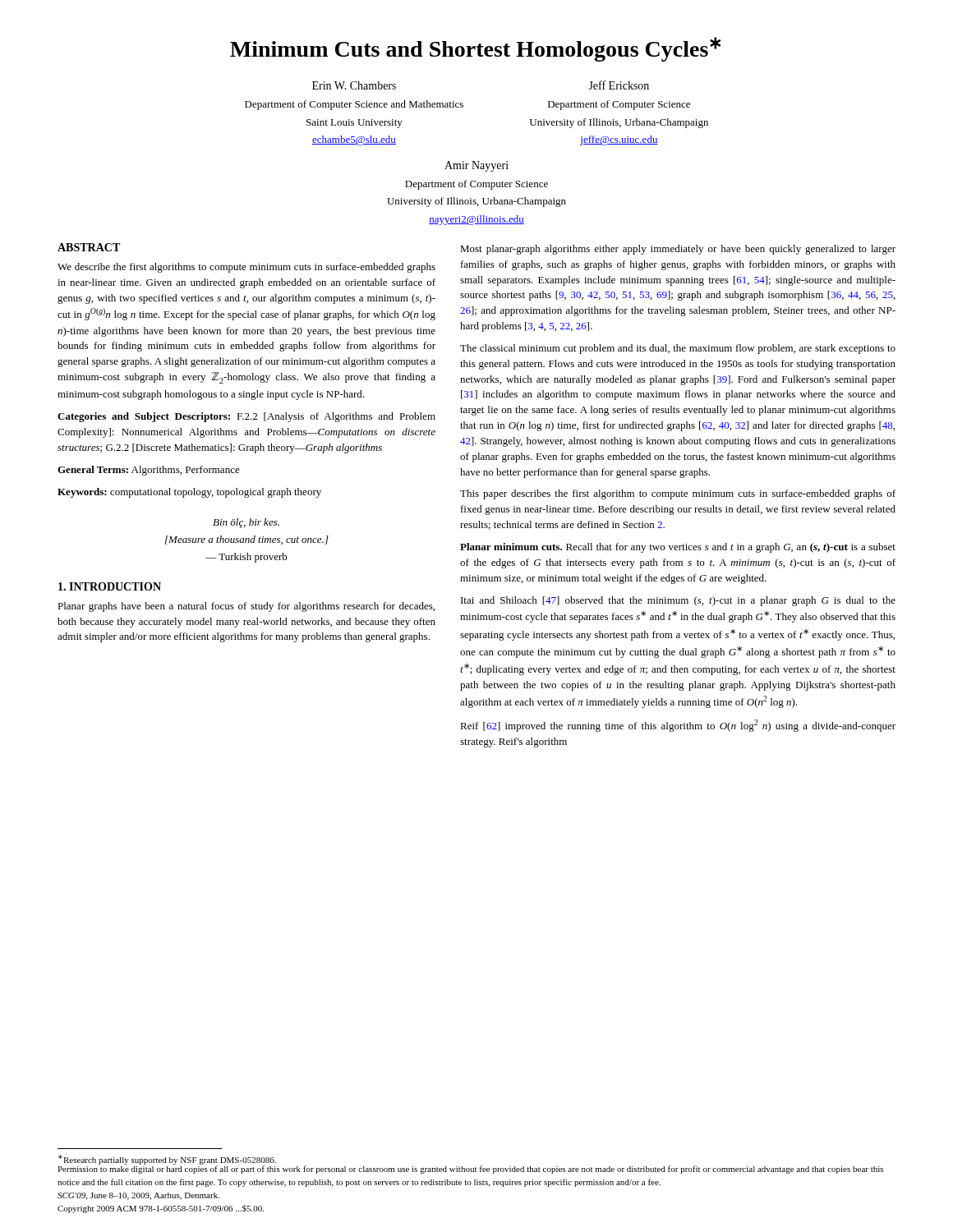Click on the text block that reads "Amir Nayyeri Department of Computer"
953x1232 pixels.
(476, 192)
